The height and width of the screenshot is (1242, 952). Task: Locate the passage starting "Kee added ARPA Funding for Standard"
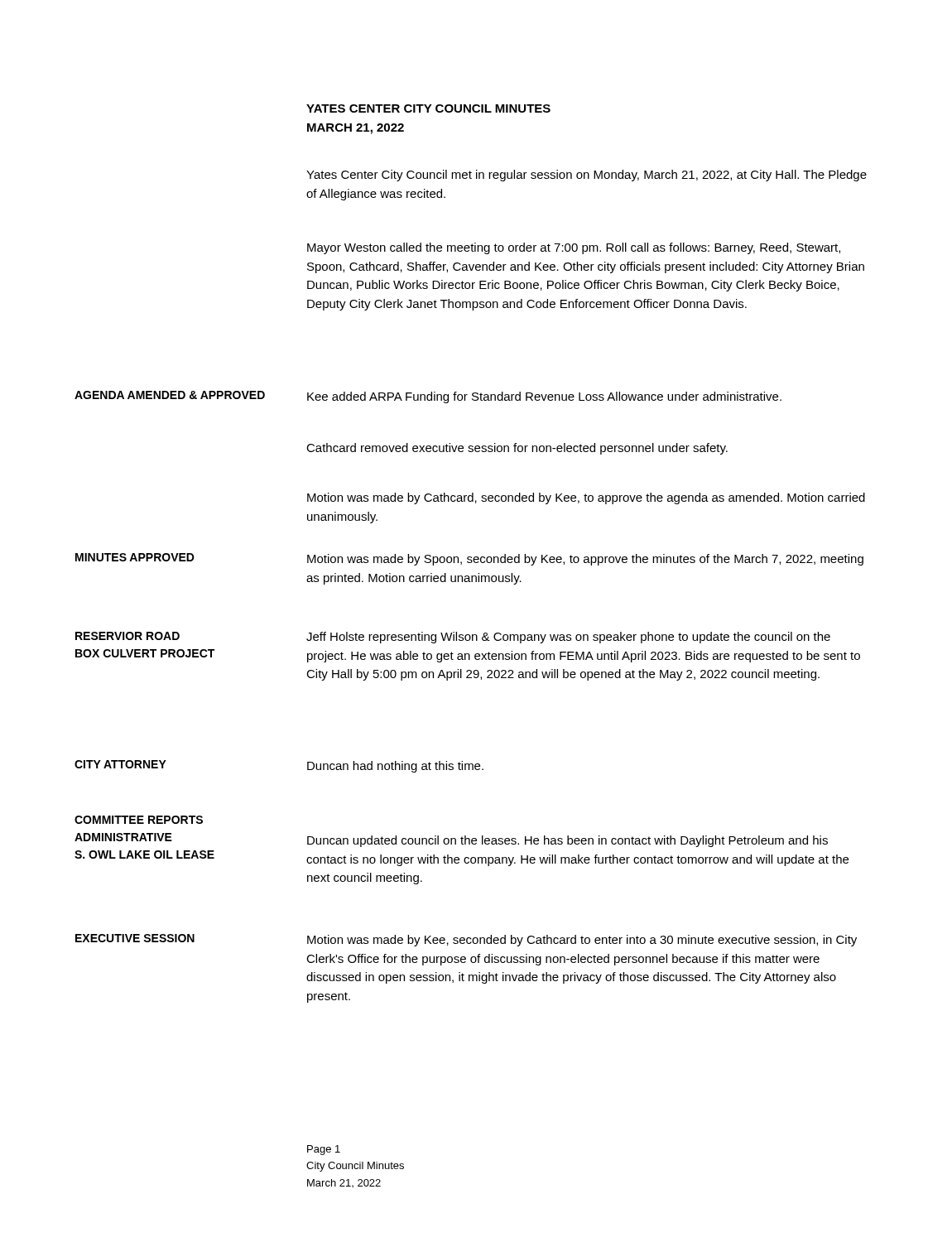tap(544, 396)
